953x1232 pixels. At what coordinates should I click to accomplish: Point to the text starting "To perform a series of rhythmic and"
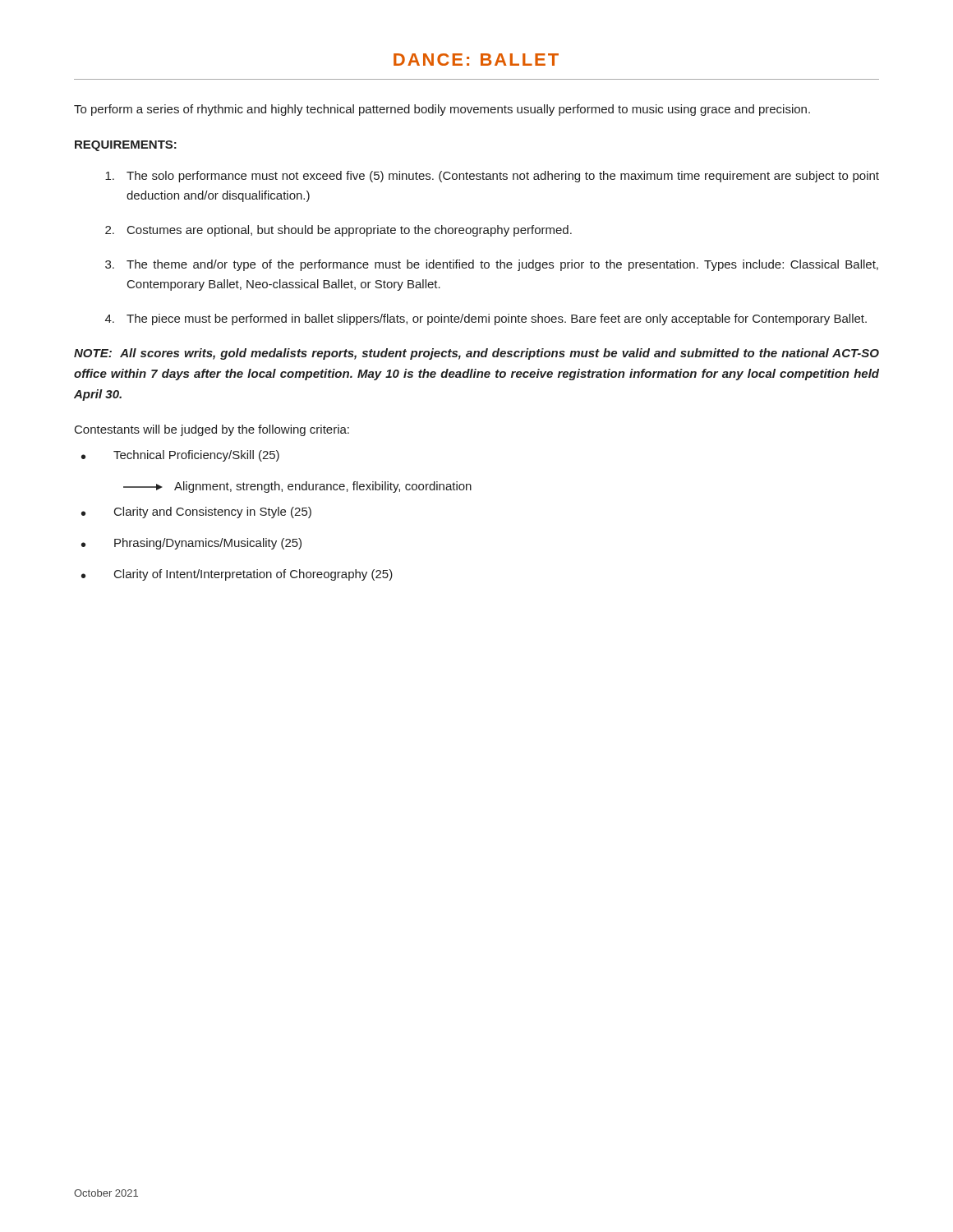442,109
